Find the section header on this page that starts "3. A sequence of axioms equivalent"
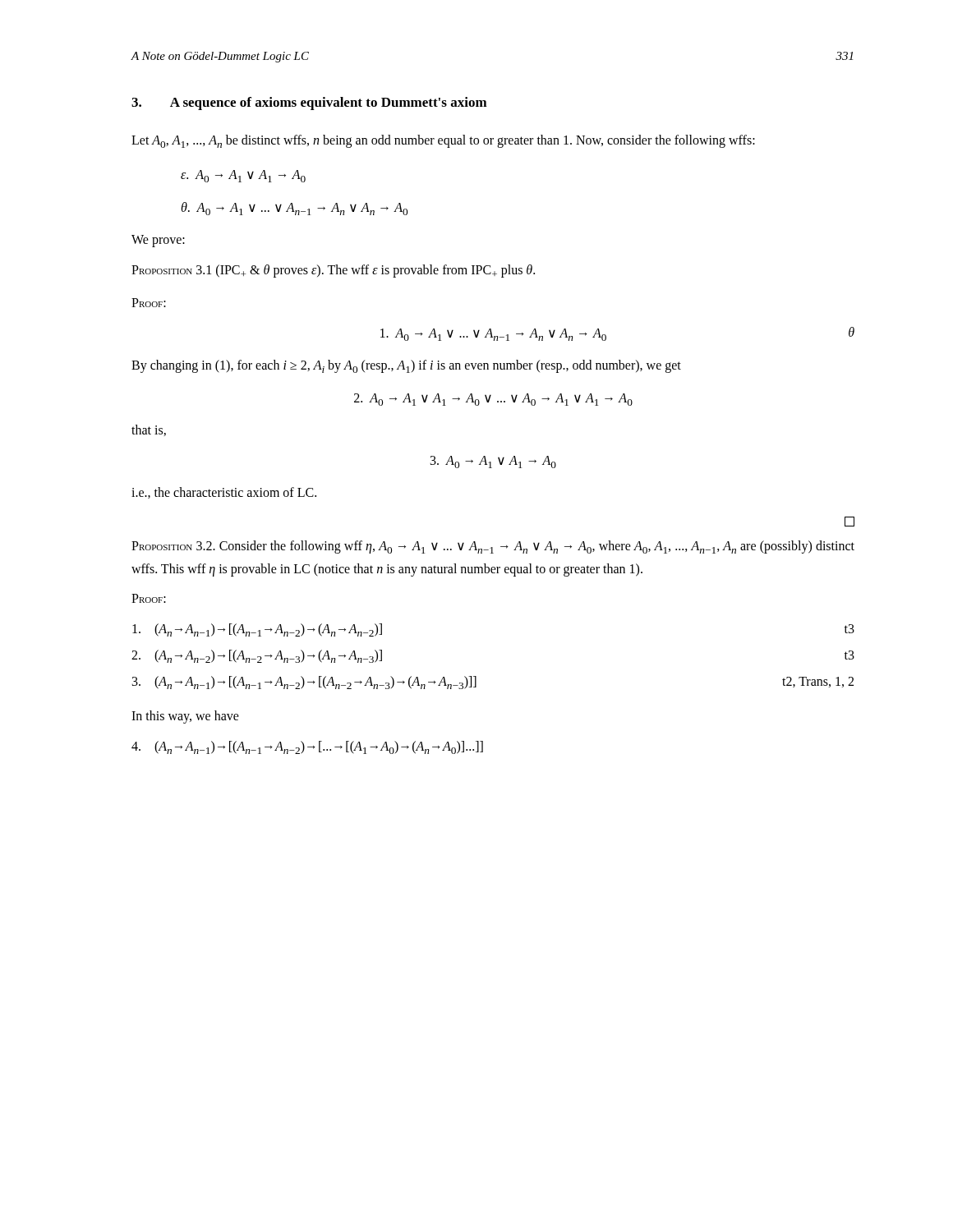The width and height of the screenshot is (953, 1232). click(309, 102)
